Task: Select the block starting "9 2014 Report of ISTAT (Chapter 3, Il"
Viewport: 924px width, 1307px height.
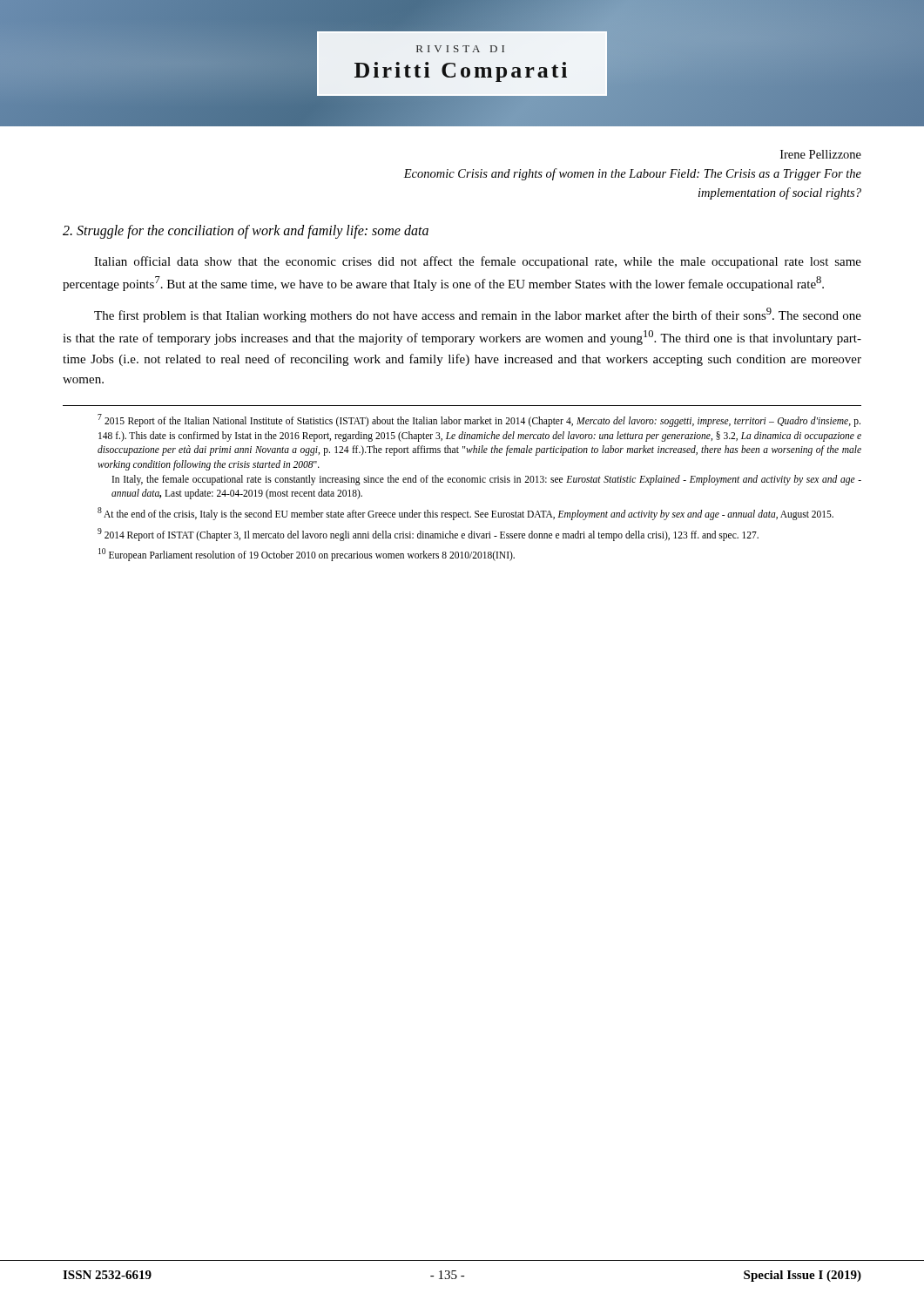Action: [471, 534]
